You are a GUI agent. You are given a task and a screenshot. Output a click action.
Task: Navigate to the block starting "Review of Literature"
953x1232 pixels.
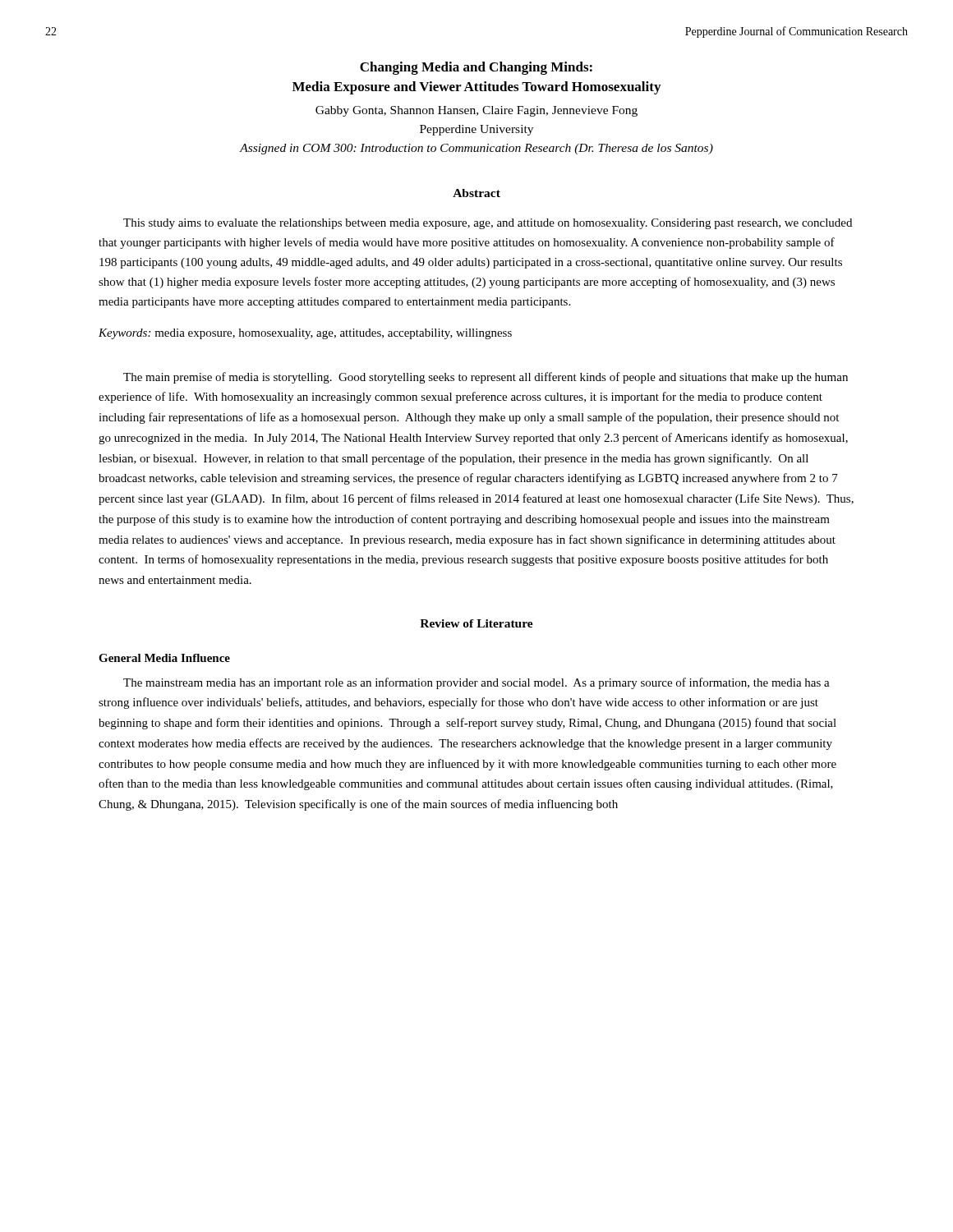tap(476, 623)
